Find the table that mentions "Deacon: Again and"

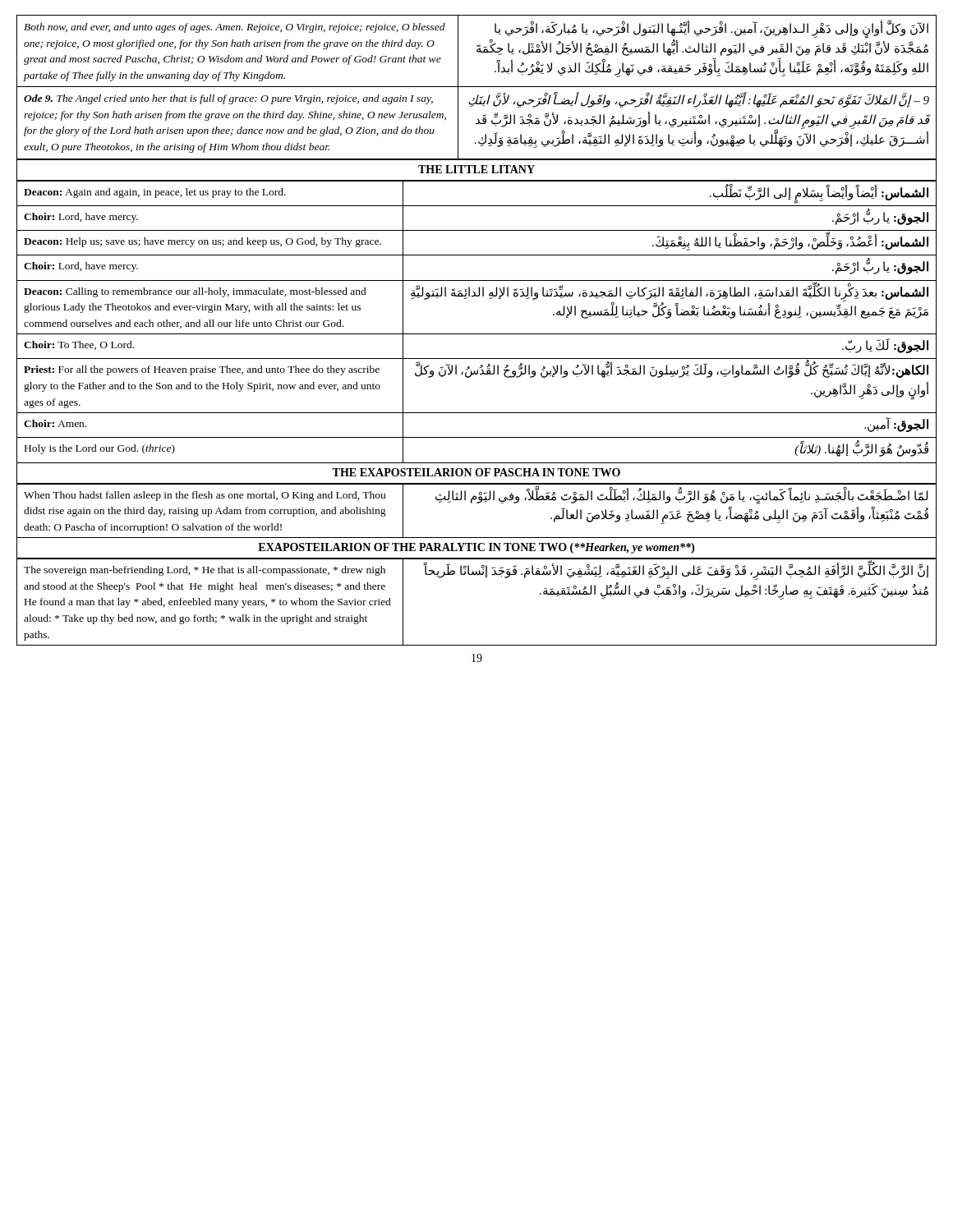point(476,322)
